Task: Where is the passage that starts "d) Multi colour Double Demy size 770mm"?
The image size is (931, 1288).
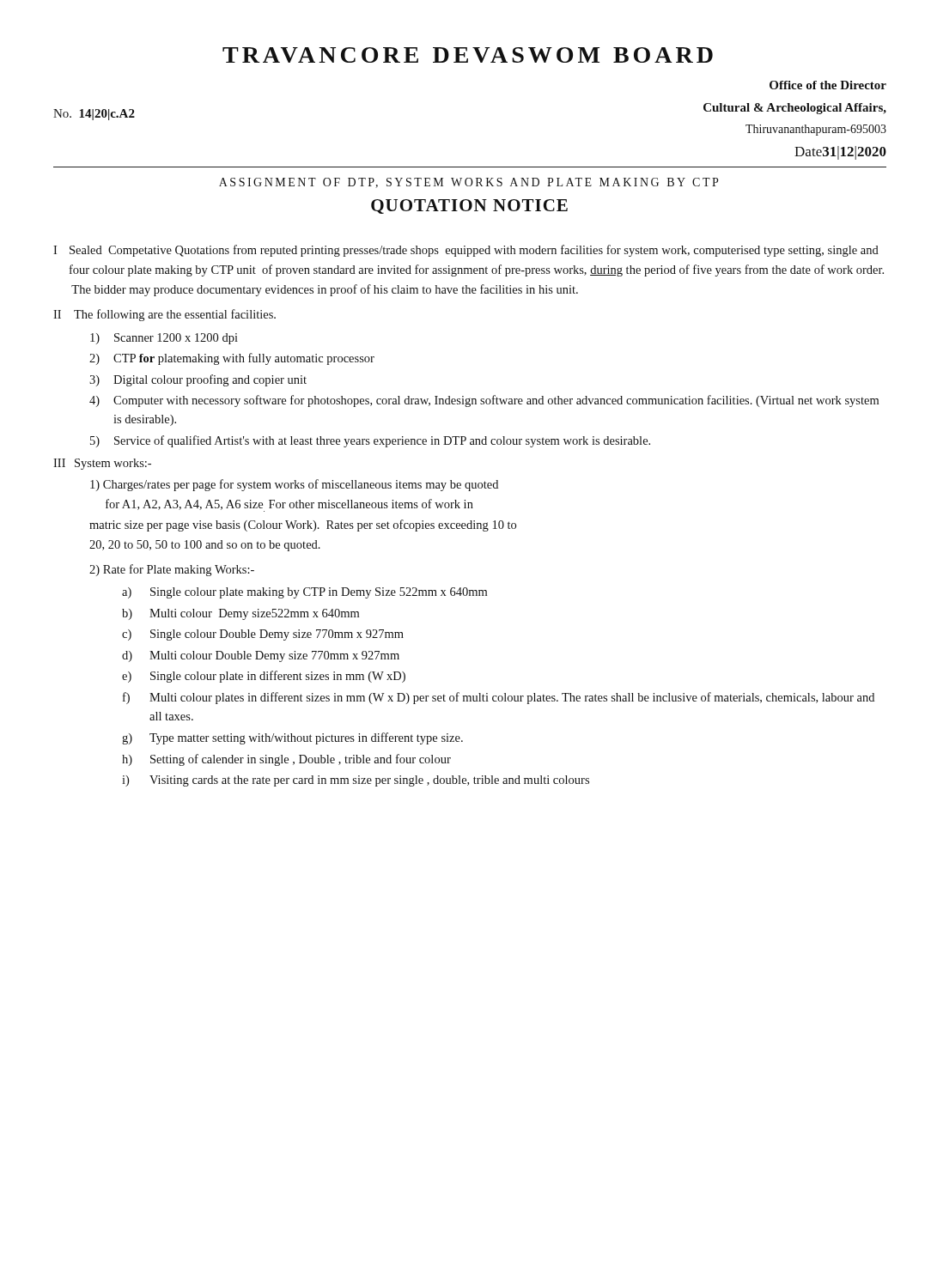Action: (x=261, y=655)
